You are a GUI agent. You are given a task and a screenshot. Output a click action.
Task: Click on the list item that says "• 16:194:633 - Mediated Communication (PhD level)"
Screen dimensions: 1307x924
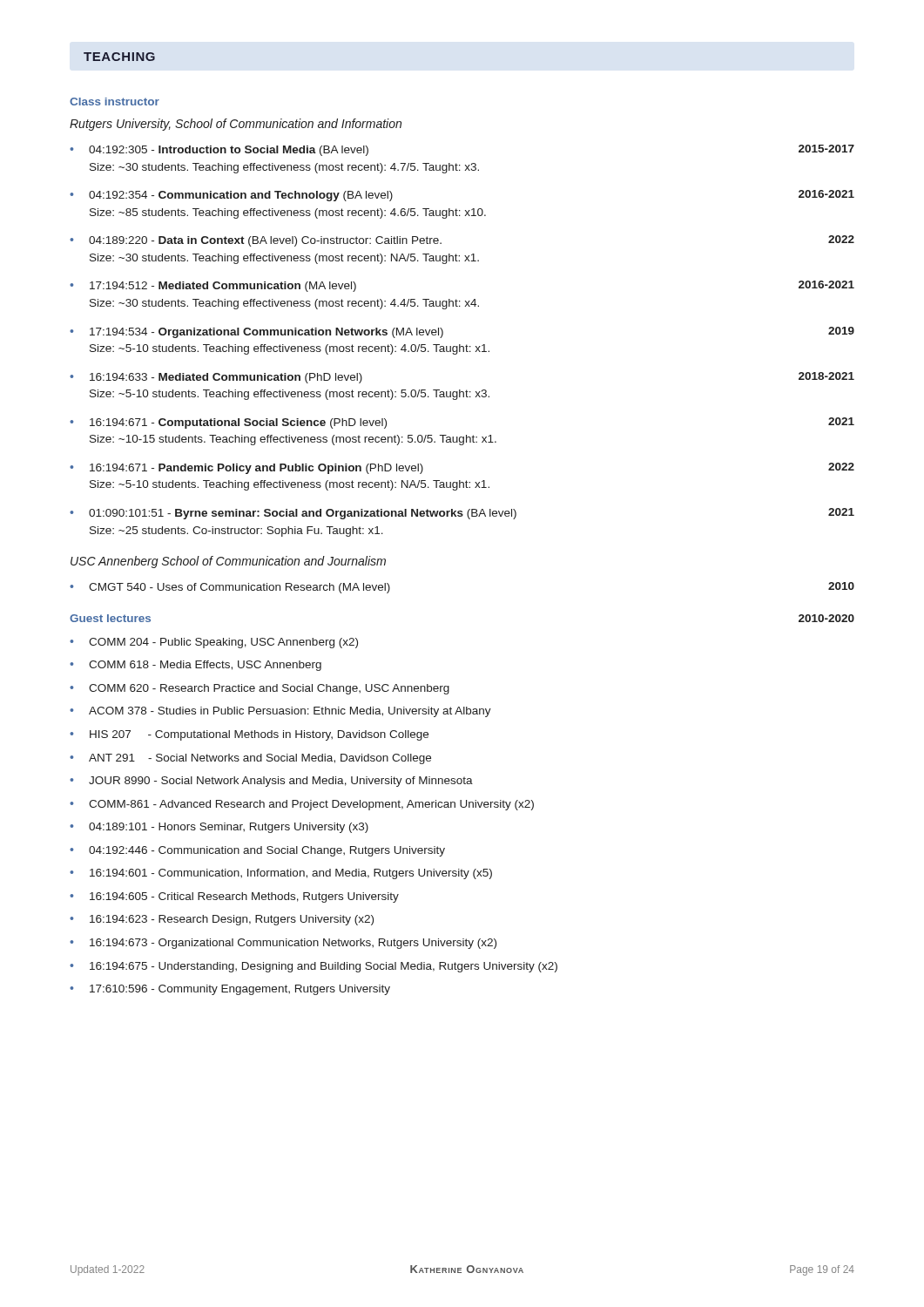point(462,385)
